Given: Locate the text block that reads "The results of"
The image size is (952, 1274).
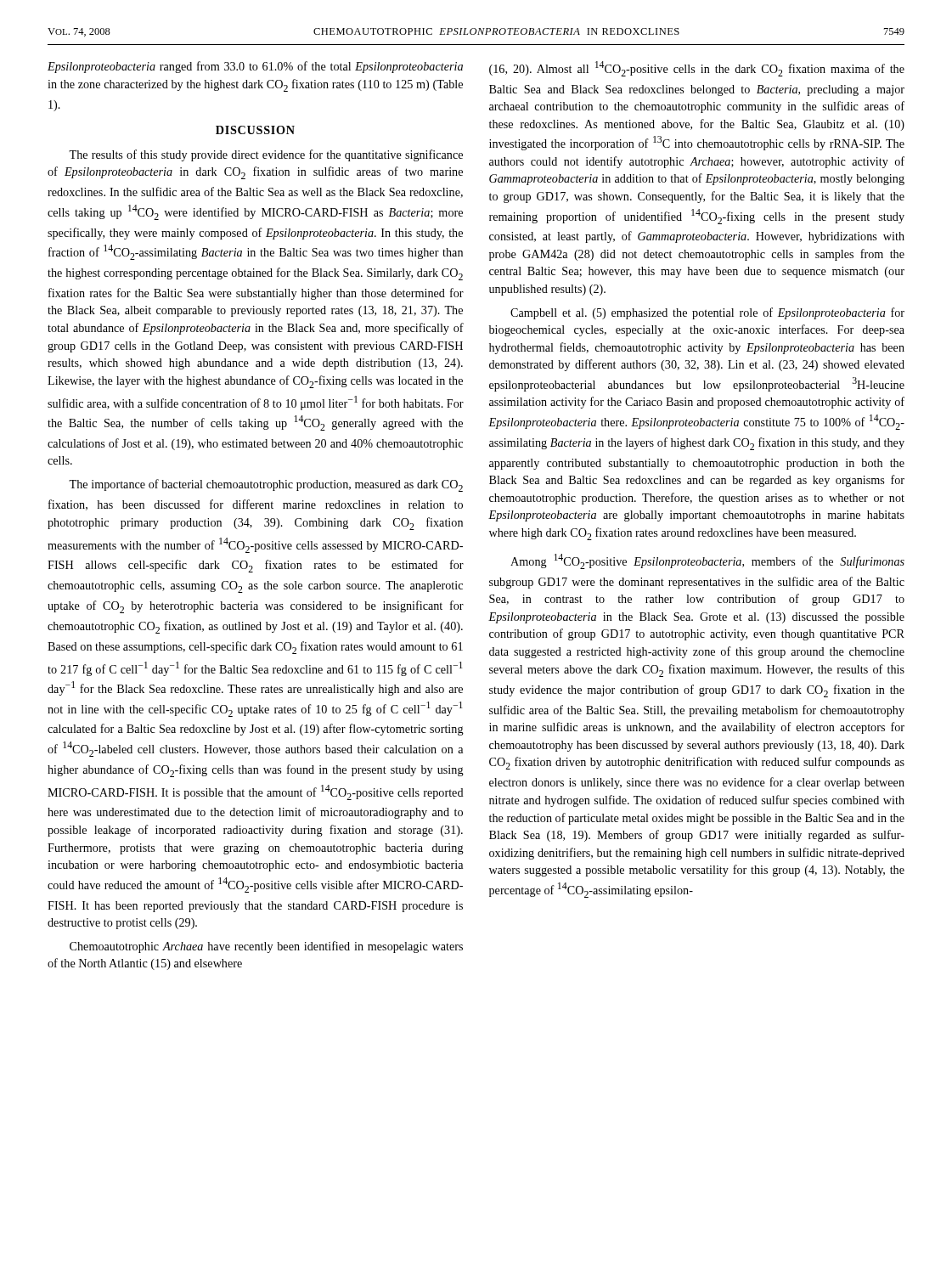Looking at the screenshot, I should pos(255,308).
